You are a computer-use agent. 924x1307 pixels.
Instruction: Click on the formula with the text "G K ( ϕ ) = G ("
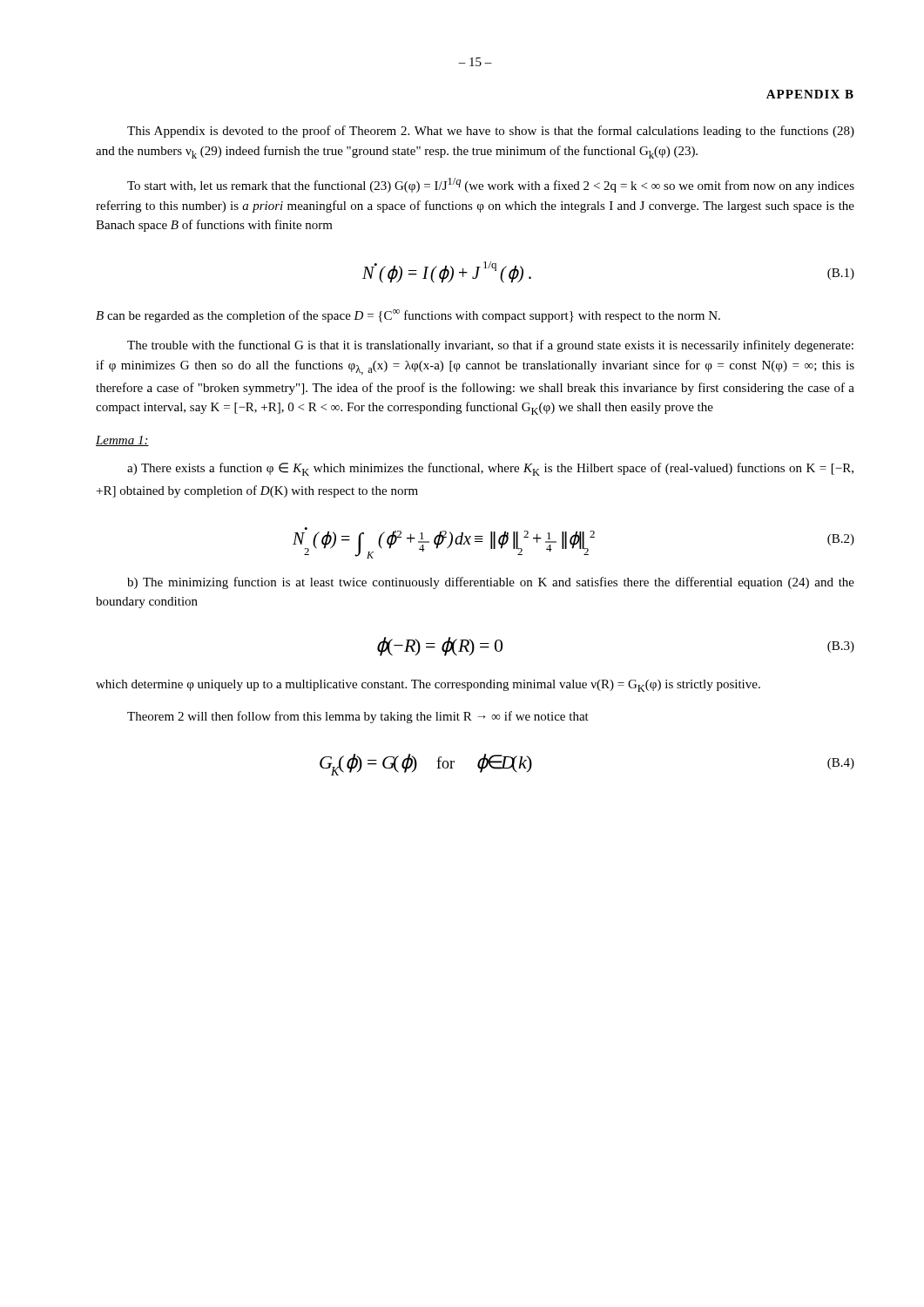pyautogui.click(x=391, y=764)
